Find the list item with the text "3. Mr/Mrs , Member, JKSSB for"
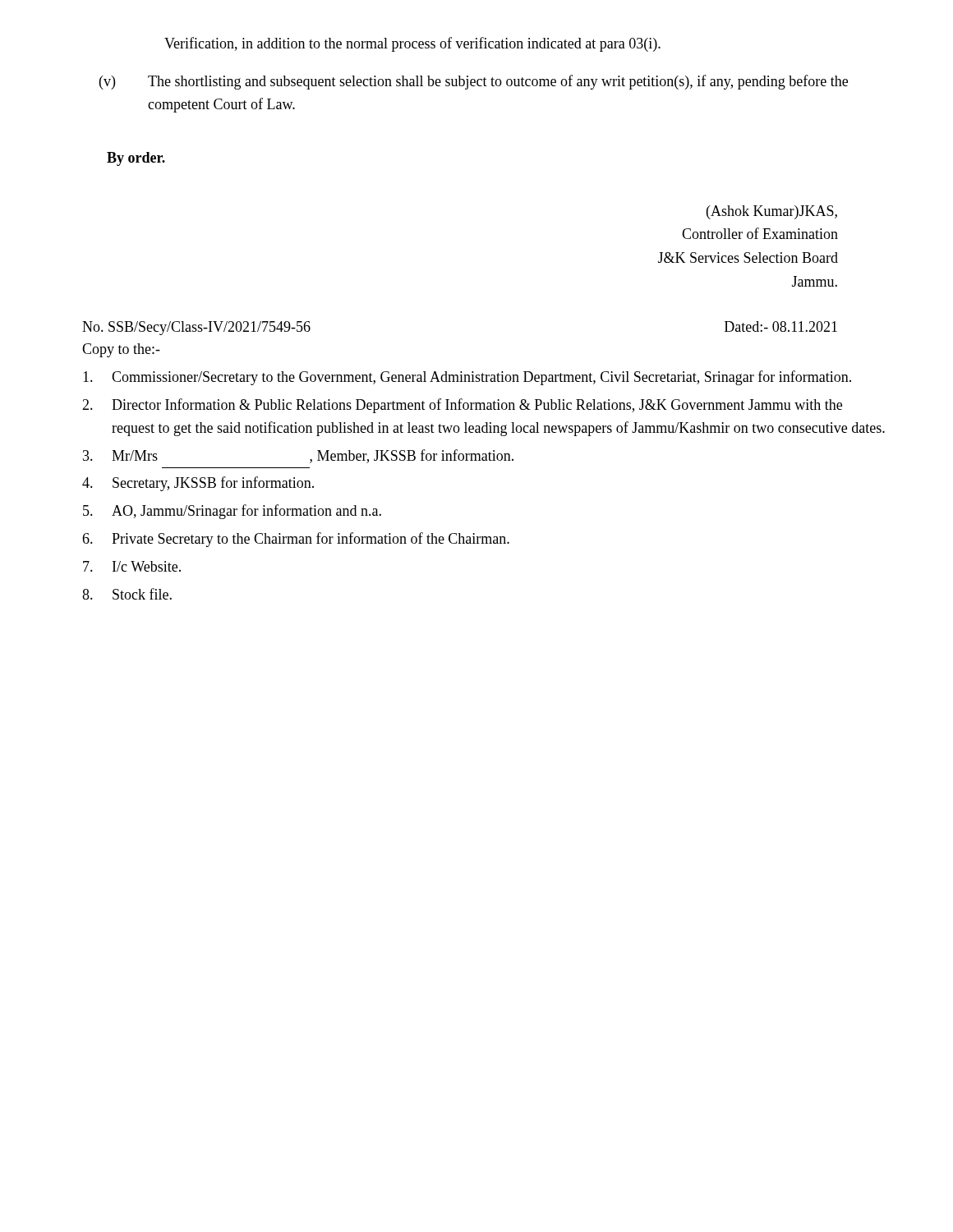953x1232 pixels. point(485,456)
